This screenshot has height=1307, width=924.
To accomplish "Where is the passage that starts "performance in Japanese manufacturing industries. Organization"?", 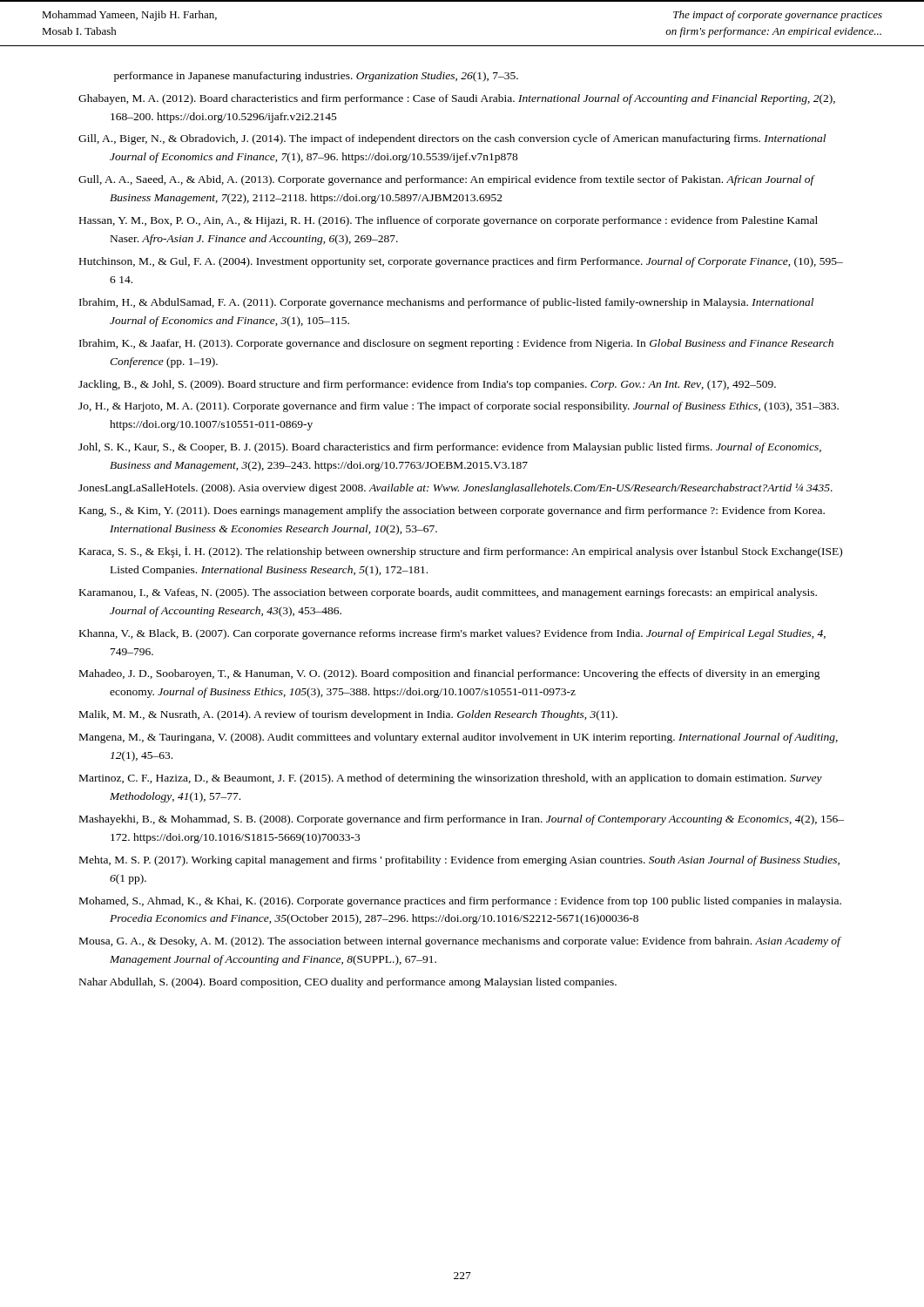I will 299,75.
